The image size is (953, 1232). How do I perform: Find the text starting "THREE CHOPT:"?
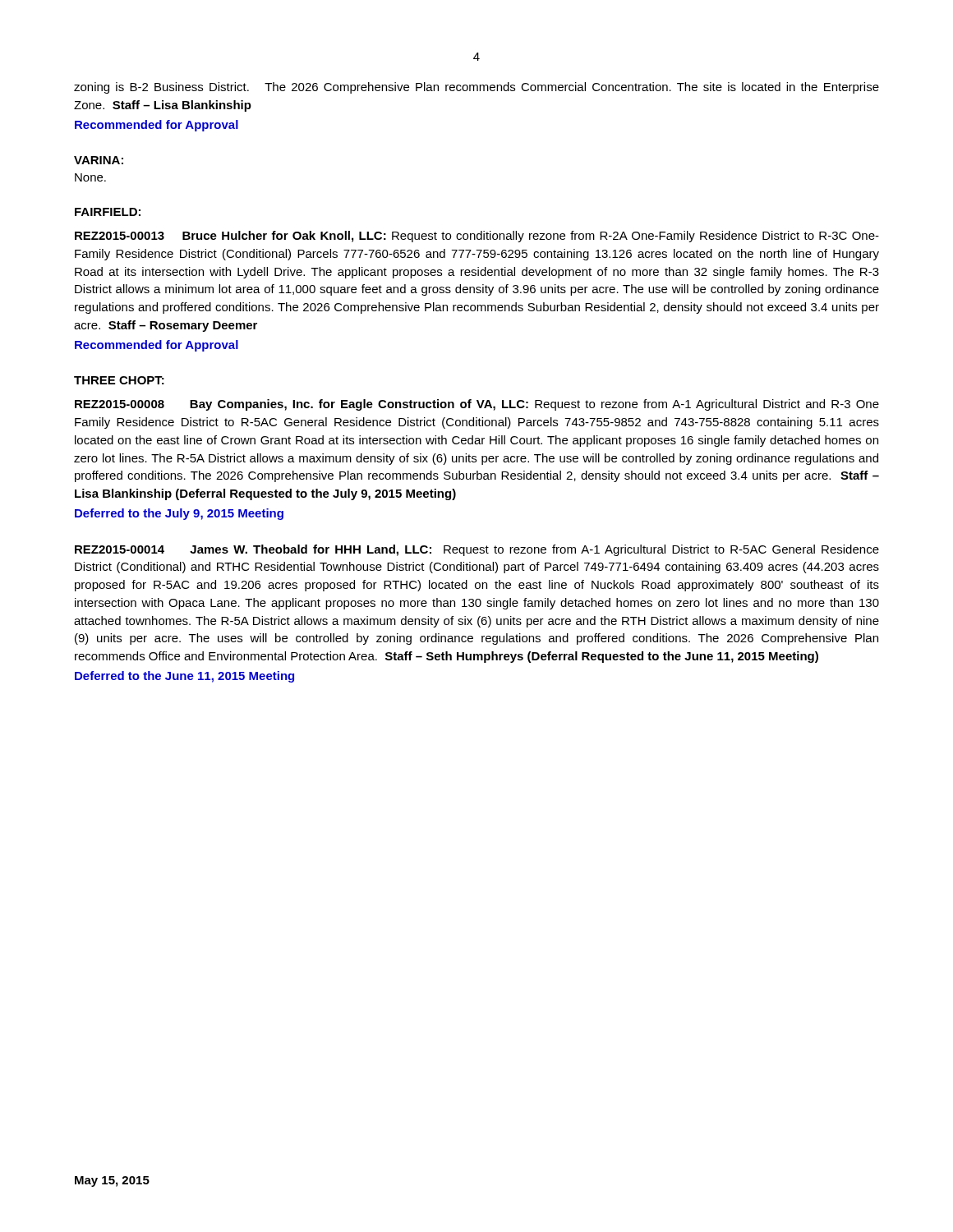click(x=119, y=380)
